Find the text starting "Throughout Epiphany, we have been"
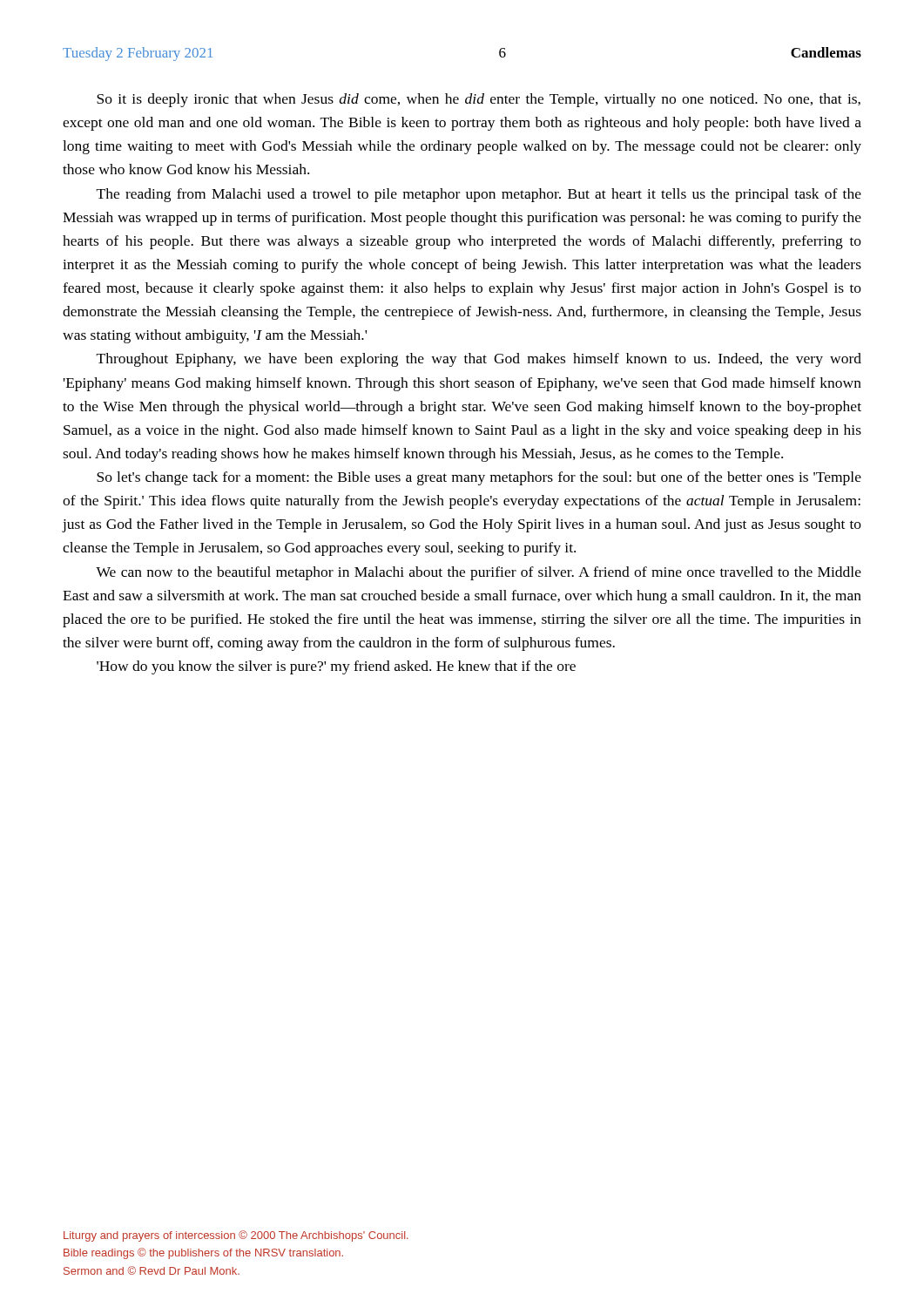This screenshot has width=924, height=1307. [x=462, y=406]
